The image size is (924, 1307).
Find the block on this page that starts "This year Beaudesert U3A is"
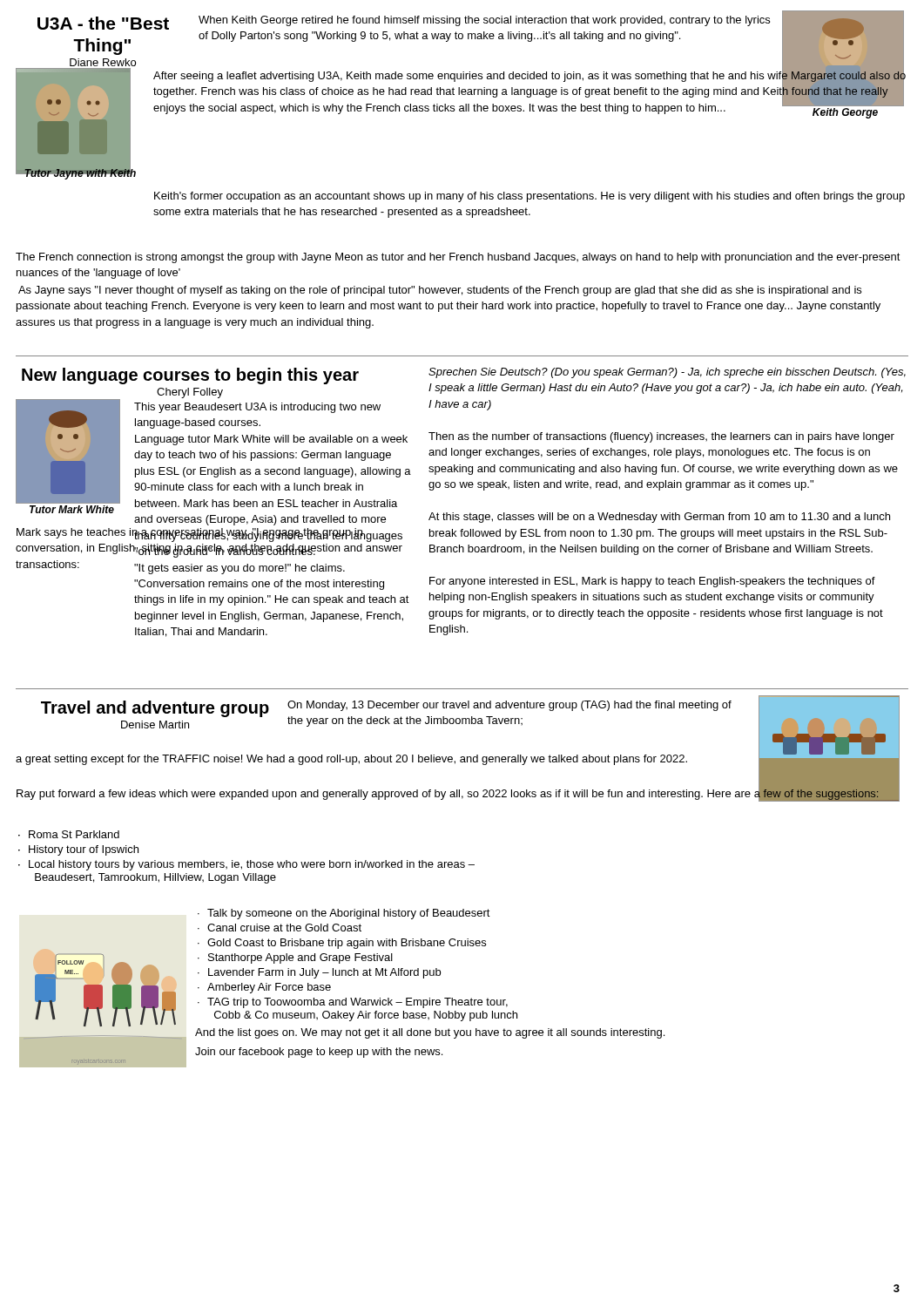[x=272, y=519]
